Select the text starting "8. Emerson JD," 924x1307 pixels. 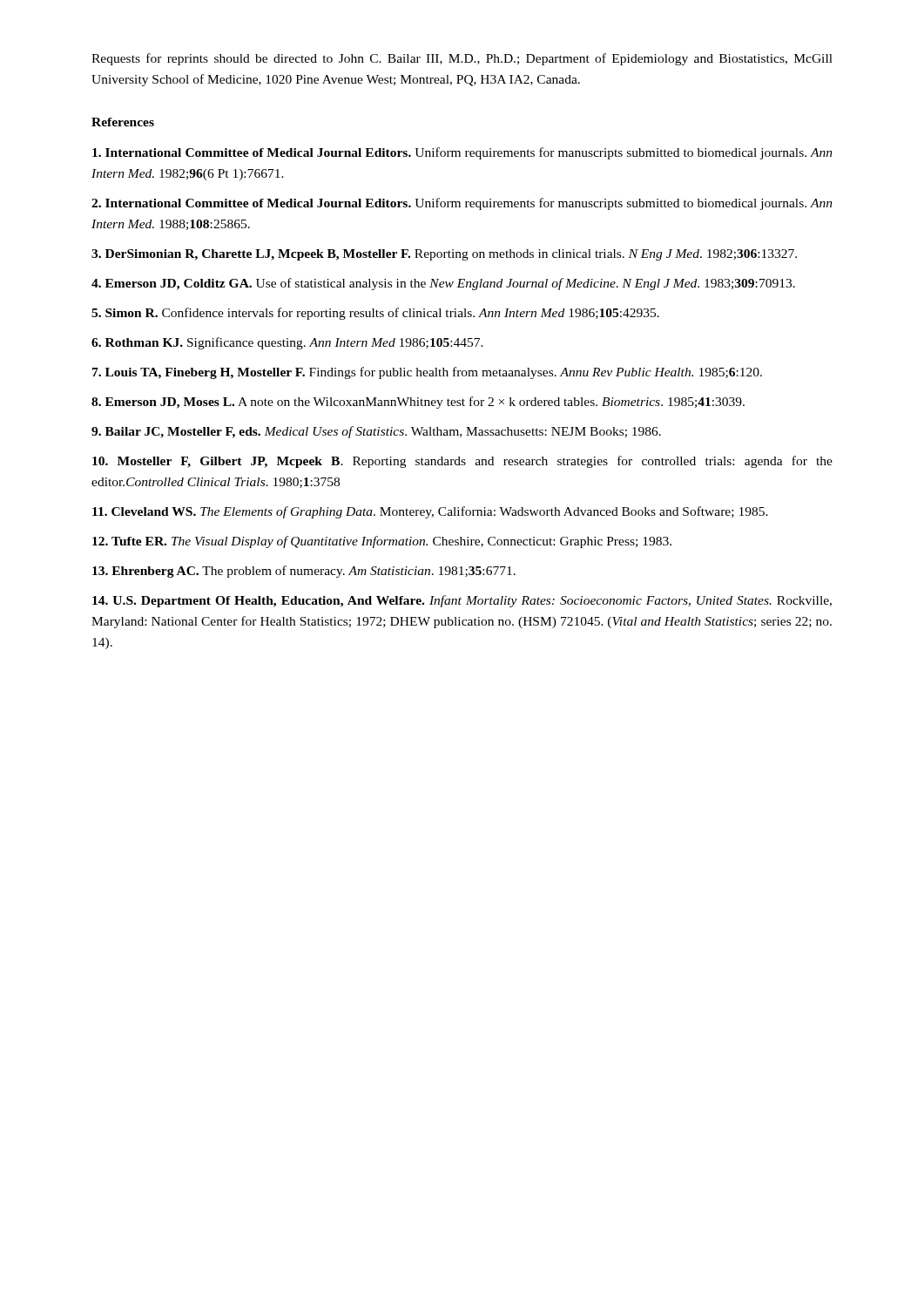coord(418,401)
